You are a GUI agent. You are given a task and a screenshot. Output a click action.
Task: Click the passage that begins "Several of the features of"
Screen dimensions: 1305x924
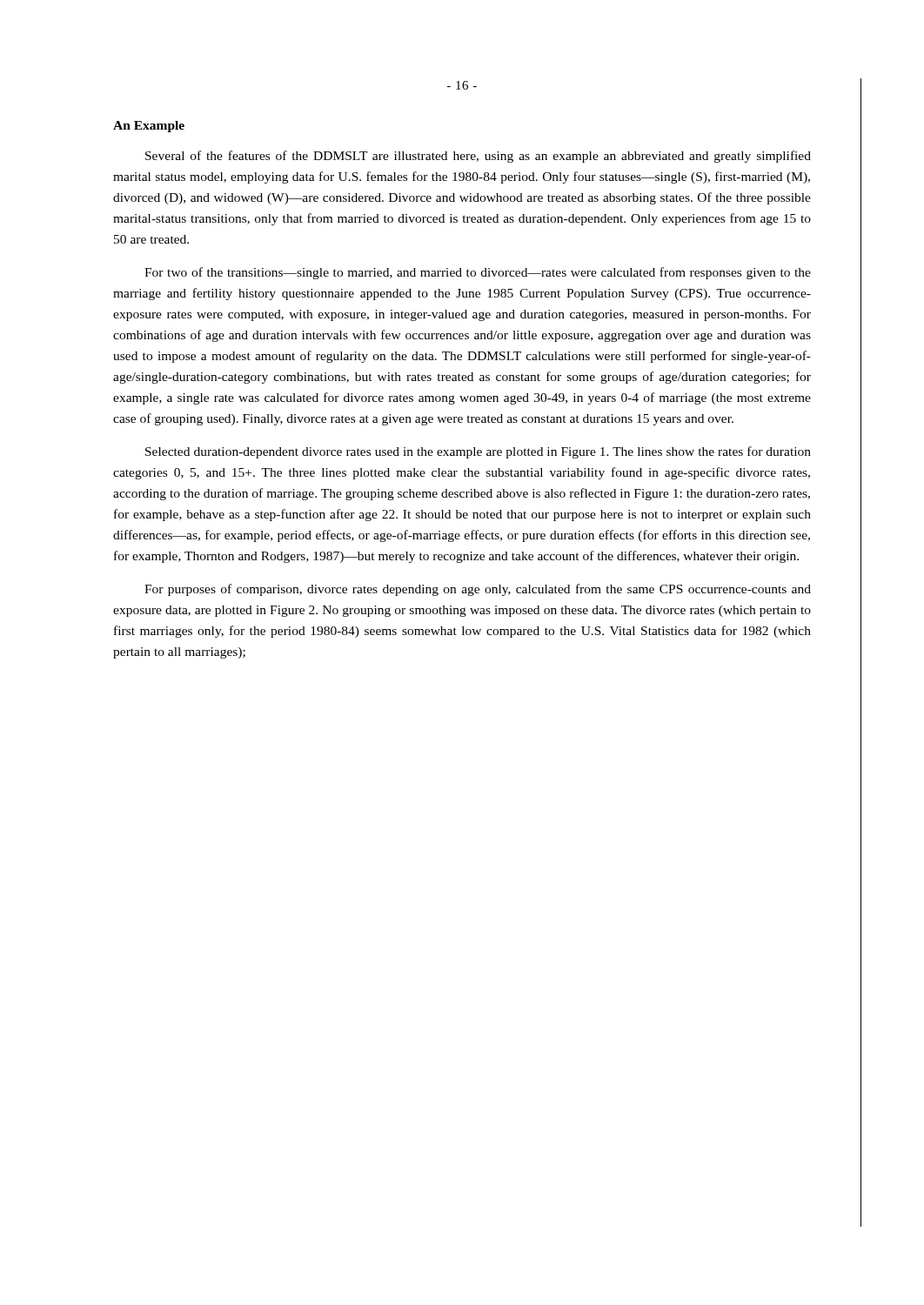462,197
